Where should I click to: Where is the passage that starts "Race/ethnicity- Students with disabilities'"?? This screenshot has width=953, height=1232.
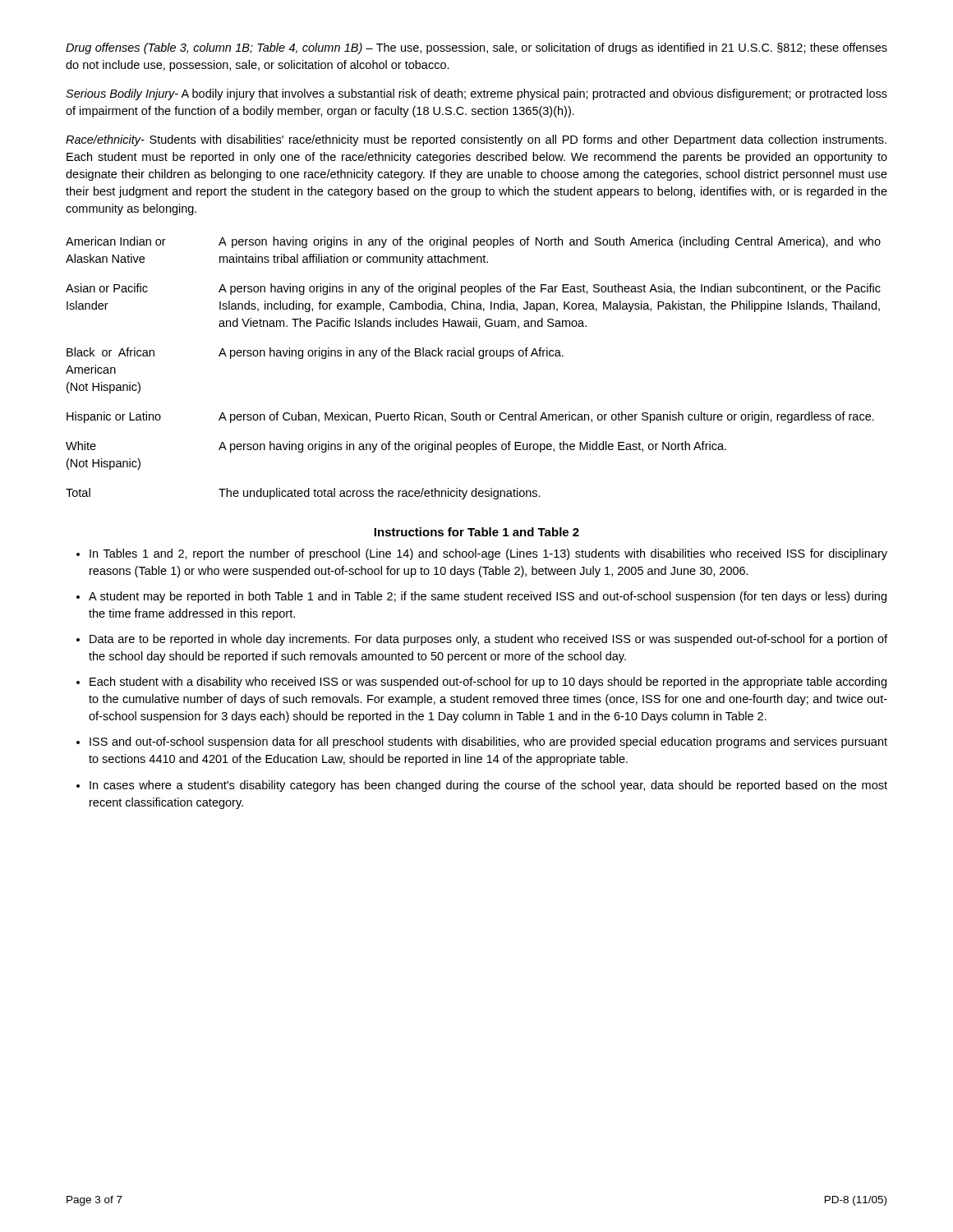[x=476, y=174]
